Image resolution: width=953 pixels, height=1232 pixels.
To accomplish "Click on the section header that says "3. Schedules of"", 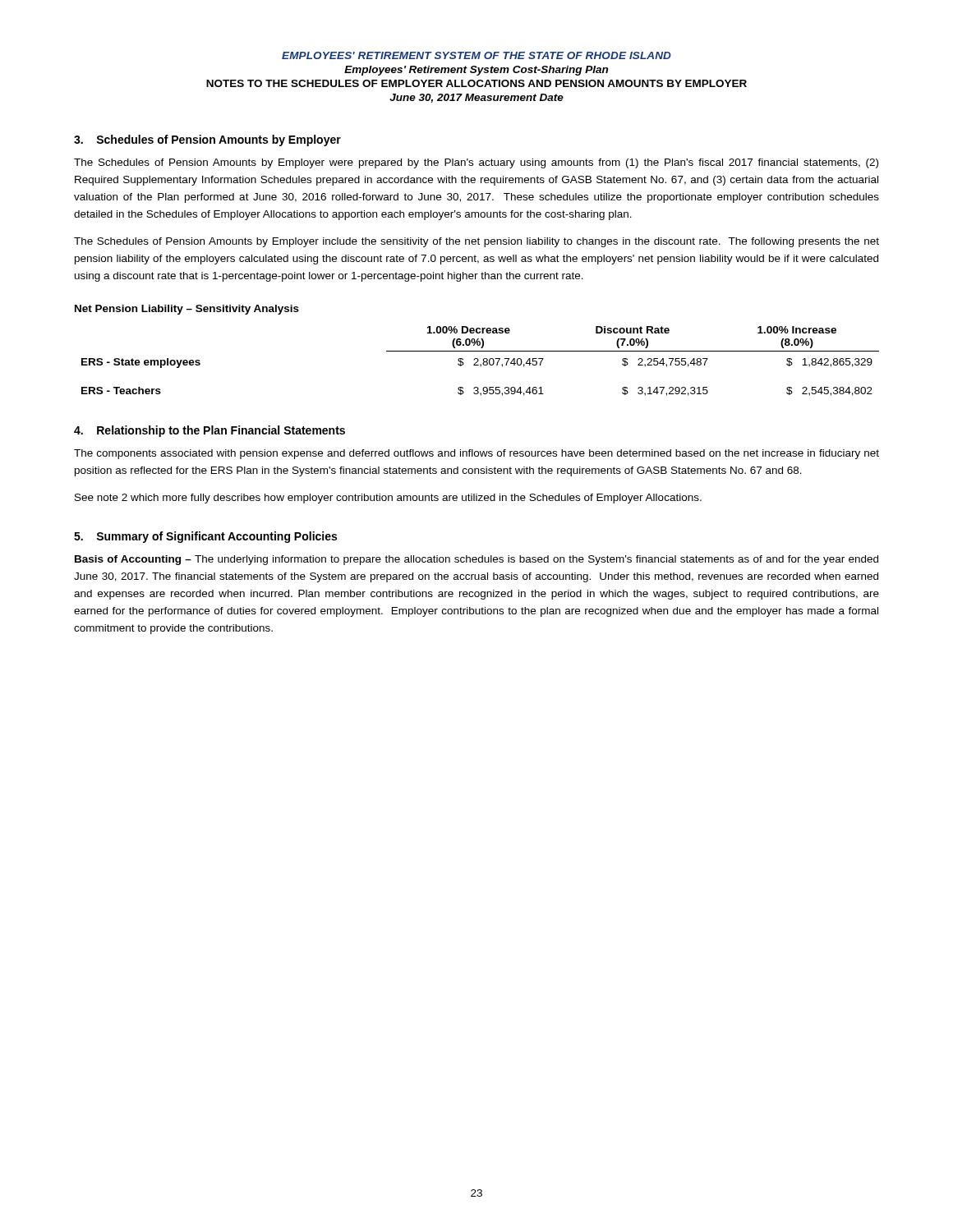I will [207, 140].
